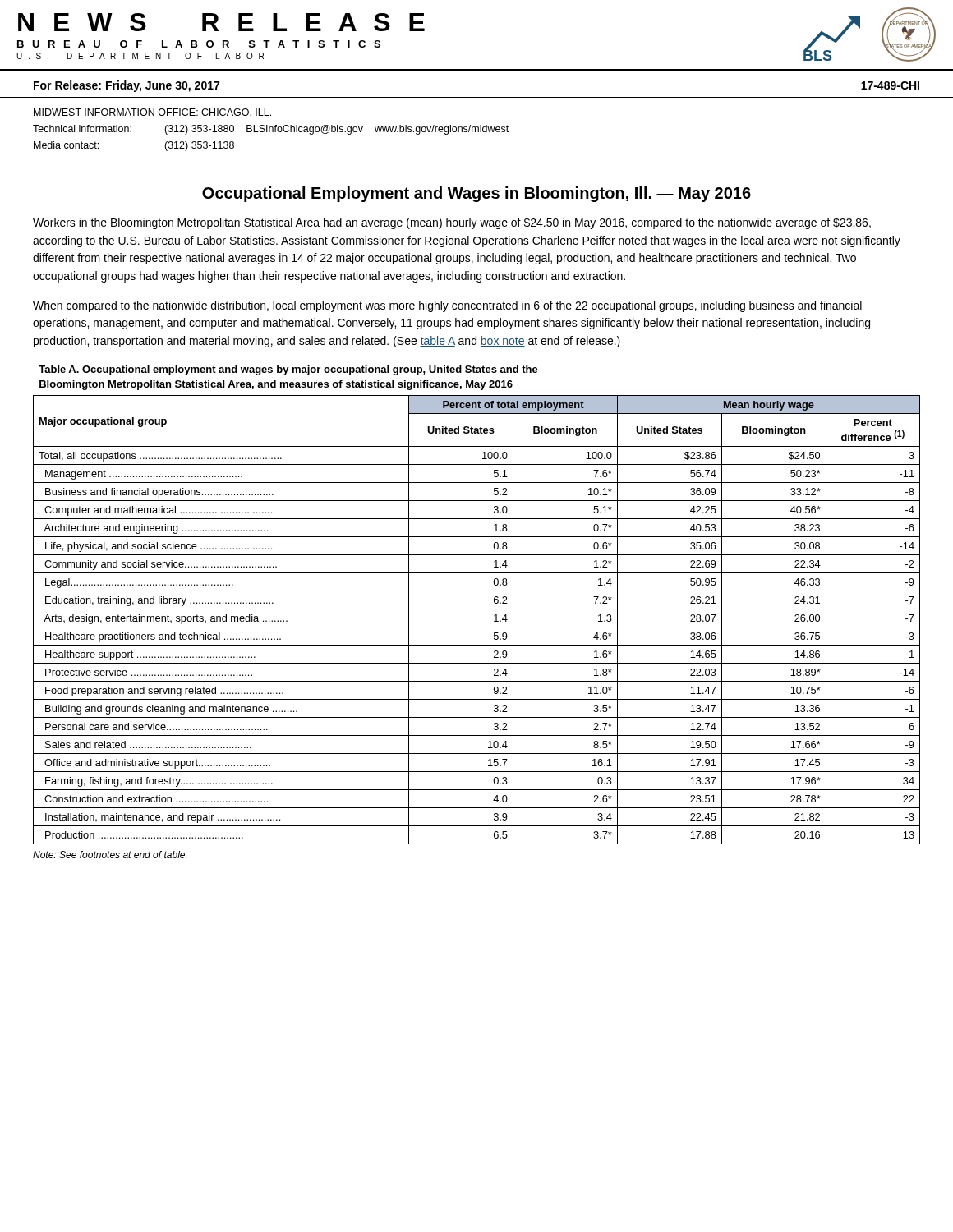953x1232 pixels.
Task: Select a table
Action: coord(476,620)
